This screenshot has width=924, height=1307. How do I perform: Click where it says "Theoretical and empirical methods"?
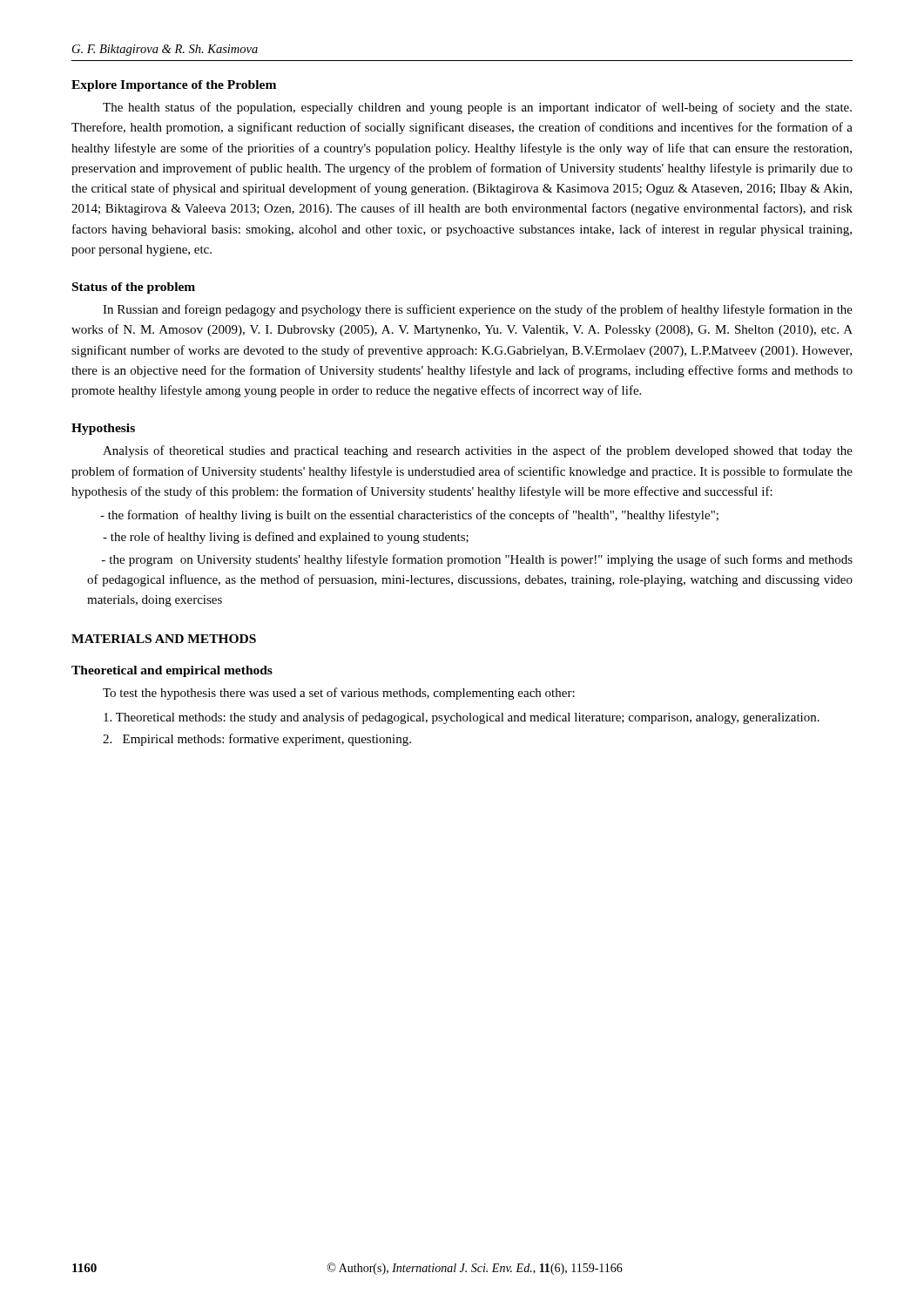coord(172,670)
